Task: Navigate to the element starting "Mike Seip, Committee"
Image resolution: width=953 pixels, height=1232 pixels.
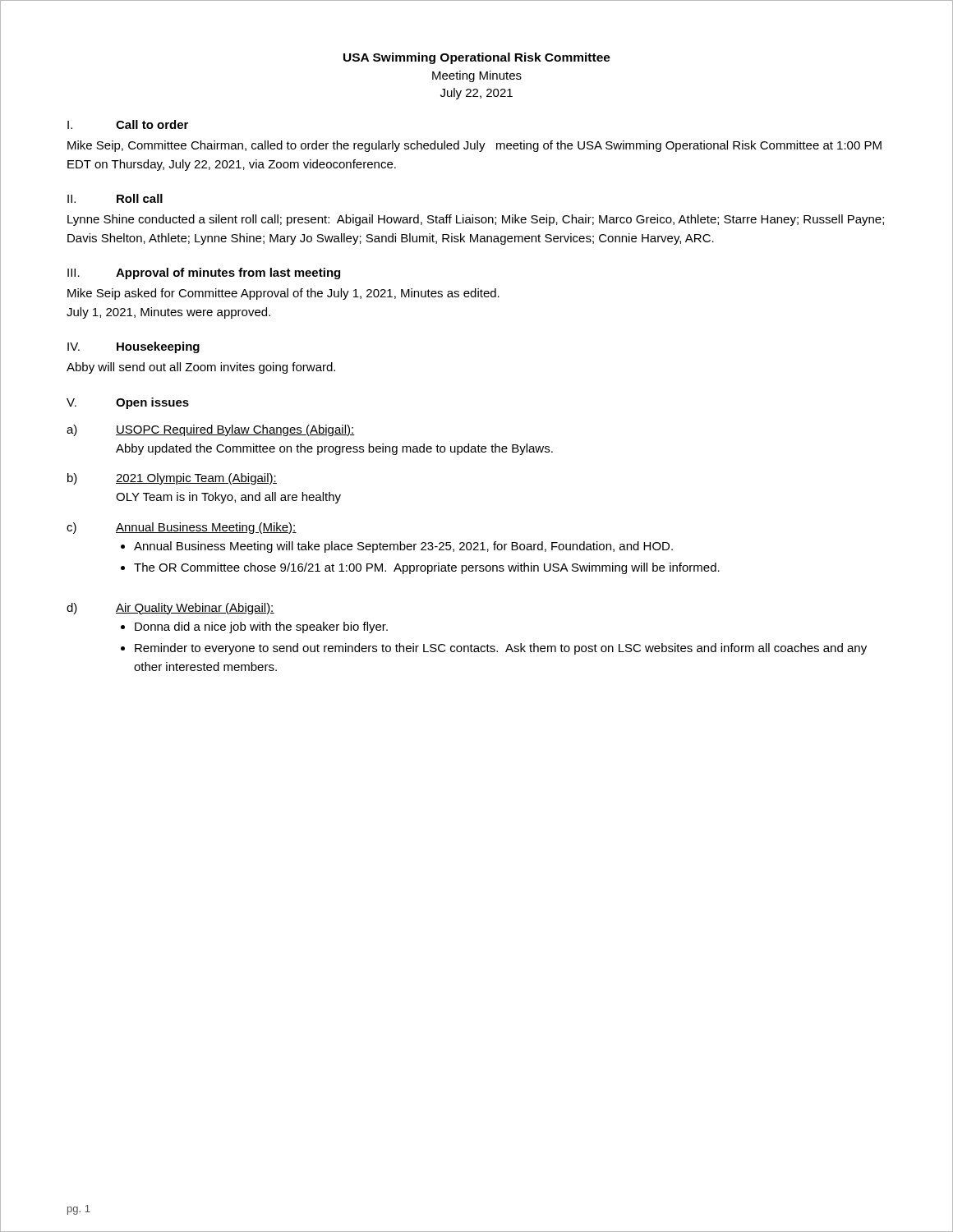Action: [x=474, y=154]
